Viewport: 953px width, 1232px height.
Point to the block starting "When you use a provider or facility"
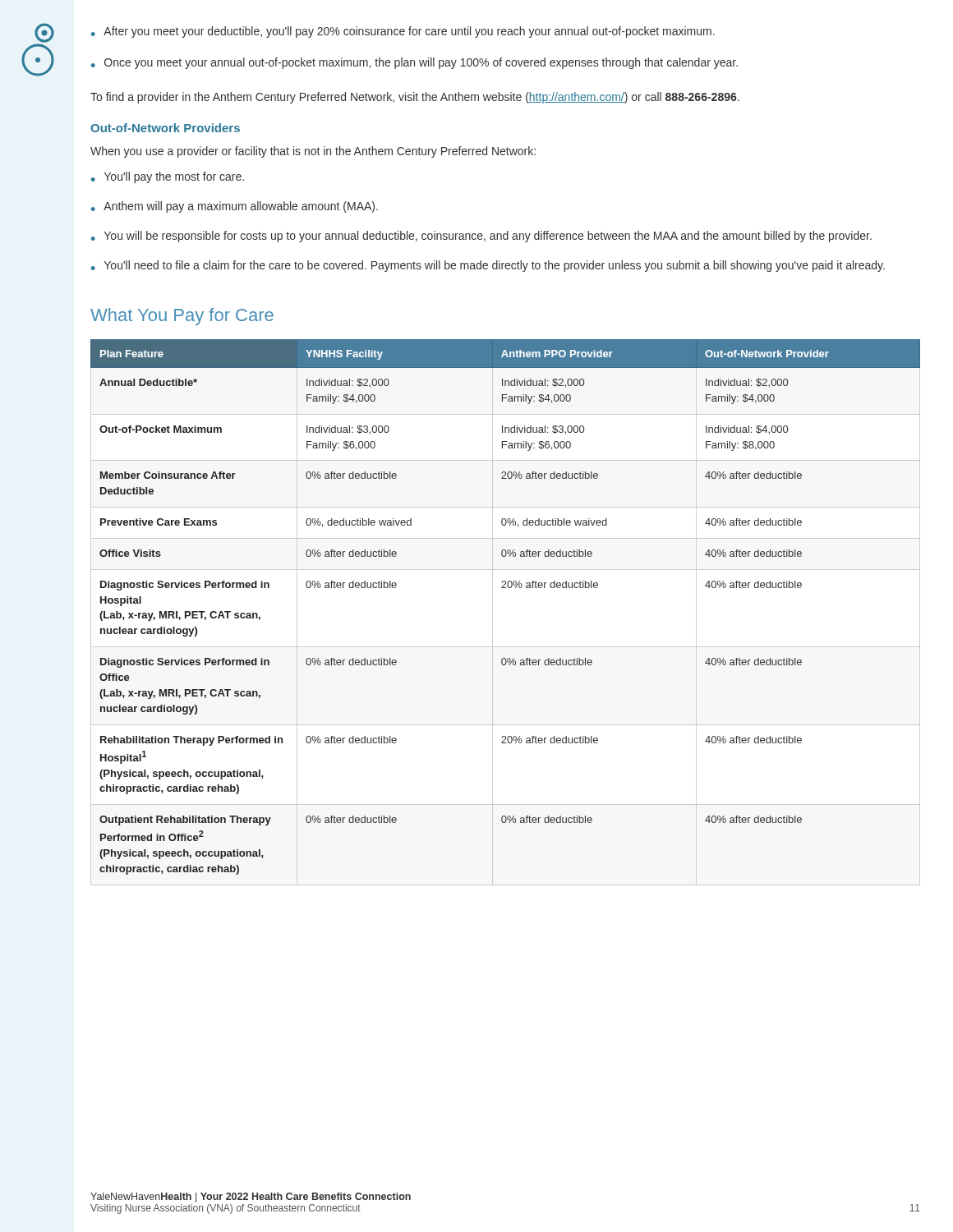pyautogui.click(x=313, y=151)
